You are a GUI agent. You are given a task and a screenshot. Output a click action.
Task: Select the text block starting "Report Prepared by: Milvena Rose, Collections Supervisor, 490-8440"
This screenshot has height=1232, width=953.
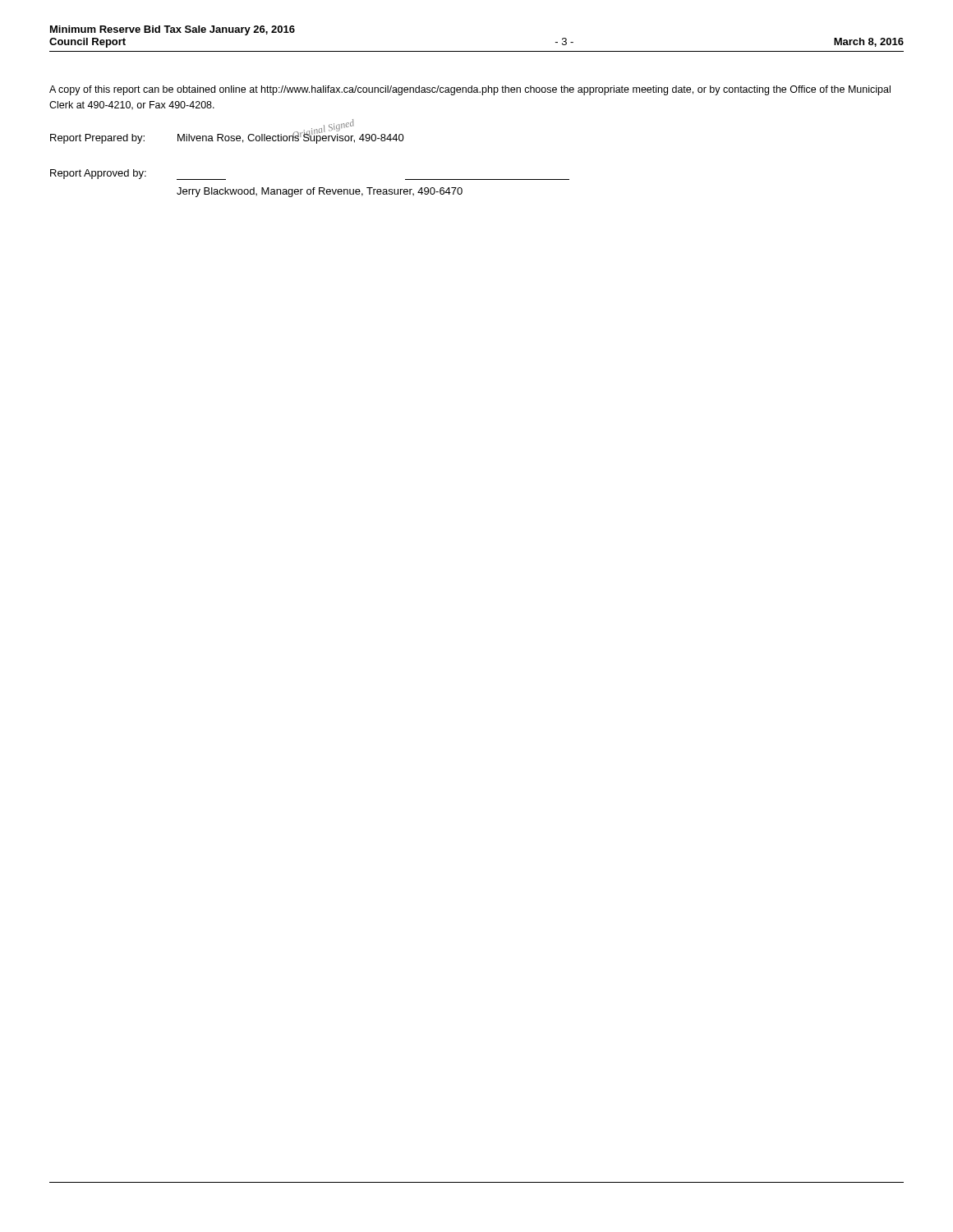(x=227, y=137)
